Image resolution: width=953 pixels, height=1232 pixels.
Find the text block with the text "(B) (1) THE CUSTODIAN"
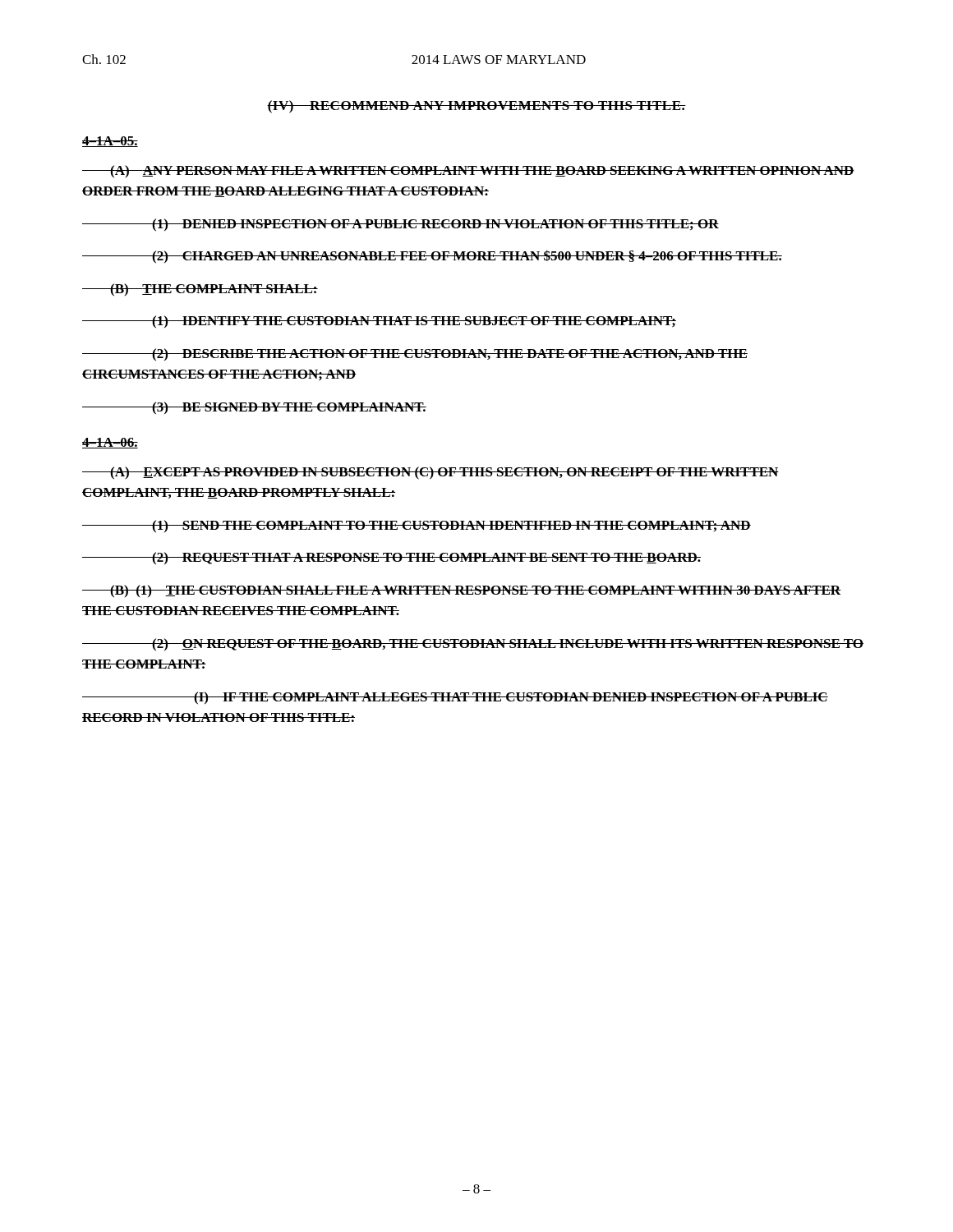click(461, 600)
